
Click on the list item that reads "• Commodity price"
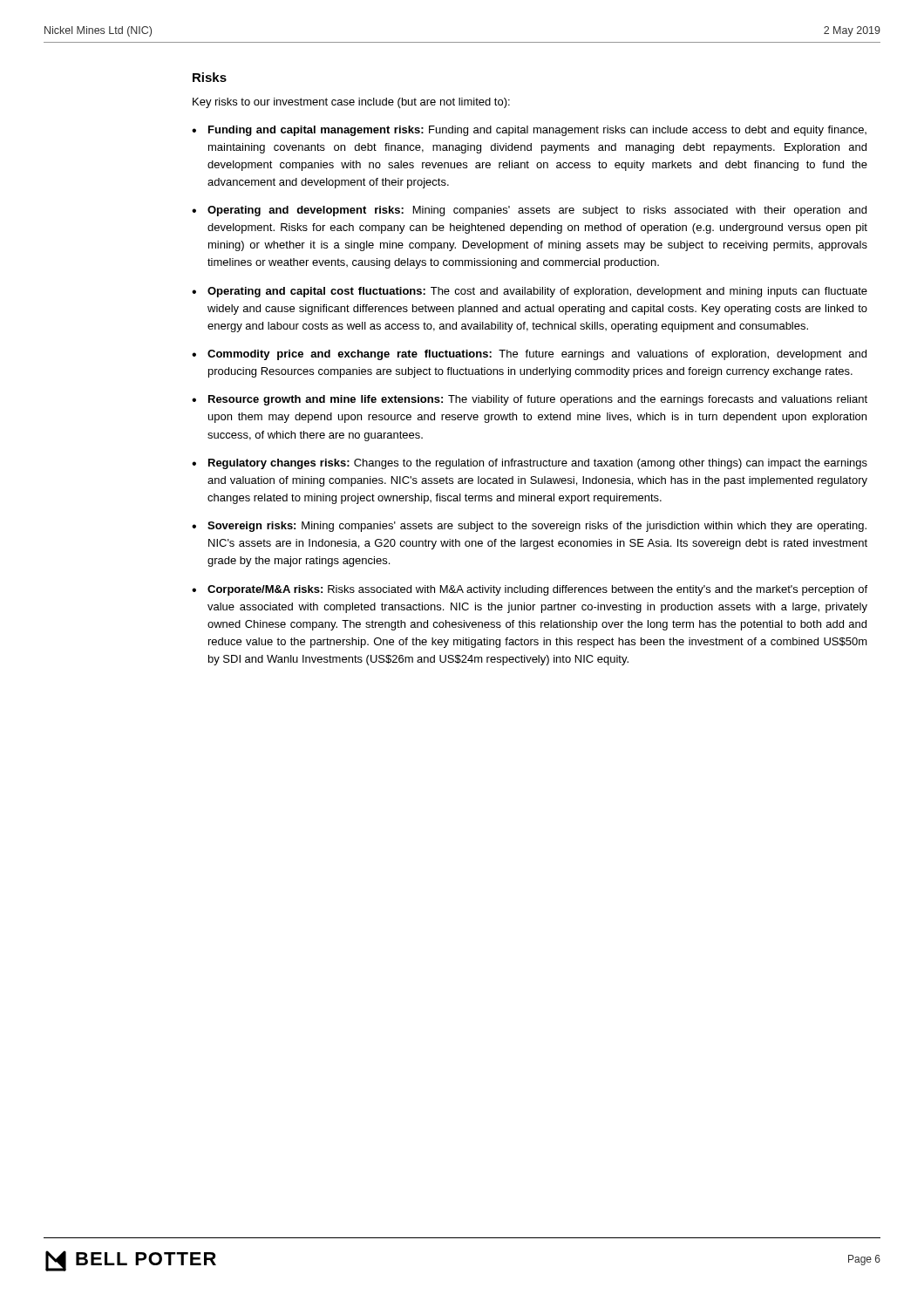(530, 363)
